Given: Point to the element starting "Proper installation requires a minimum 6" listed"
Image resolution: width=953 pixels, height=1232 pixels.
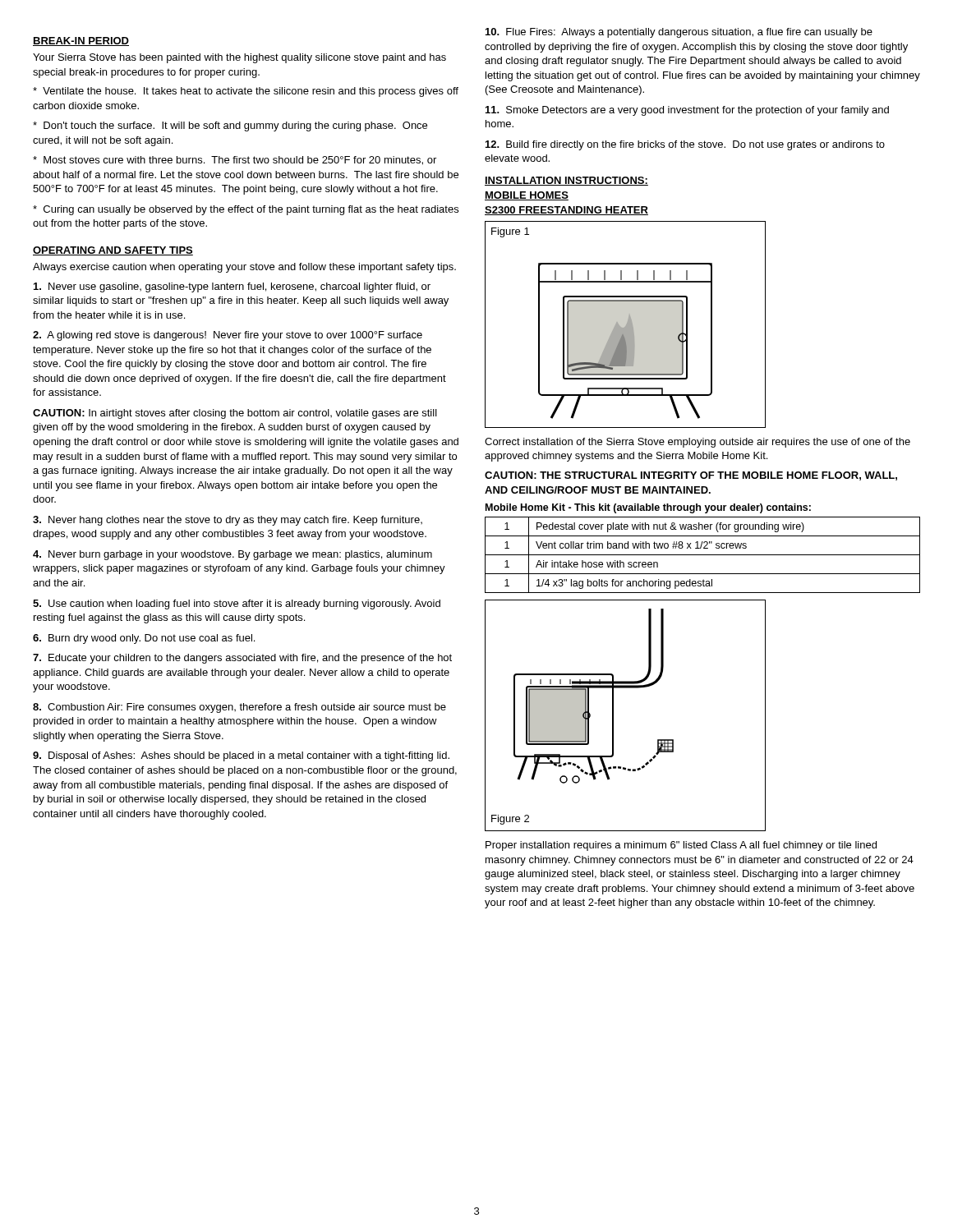Looking at the screenshot, I should click(700, 874).
